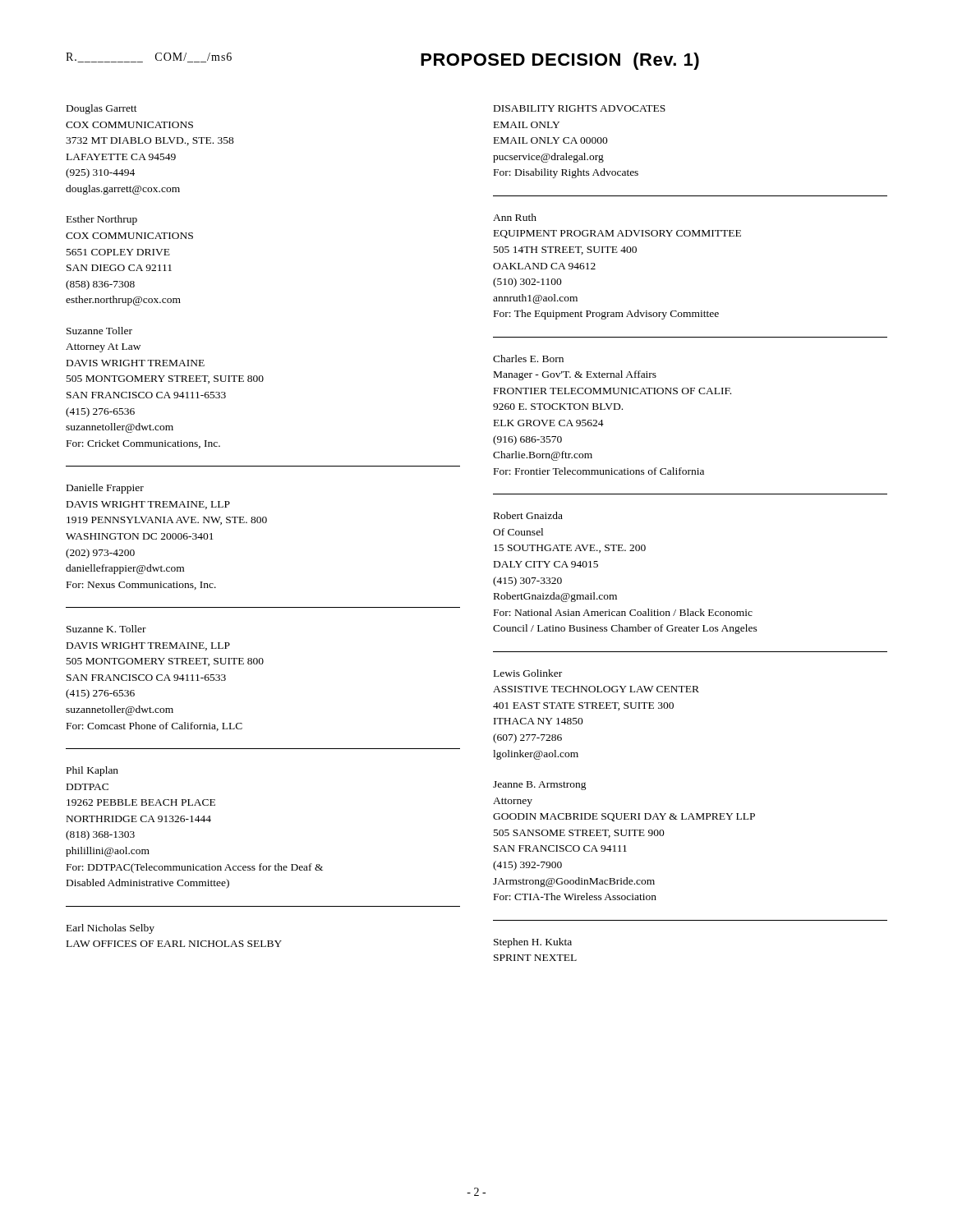Point to the block beginning "Phil Kaplan DDTPAC 19262 PEBBLE BEACH PLACE NORTHRIDGE"
Image resolution: width=953 pixels, height=1232 pixels.
click(x=92, y=771)
